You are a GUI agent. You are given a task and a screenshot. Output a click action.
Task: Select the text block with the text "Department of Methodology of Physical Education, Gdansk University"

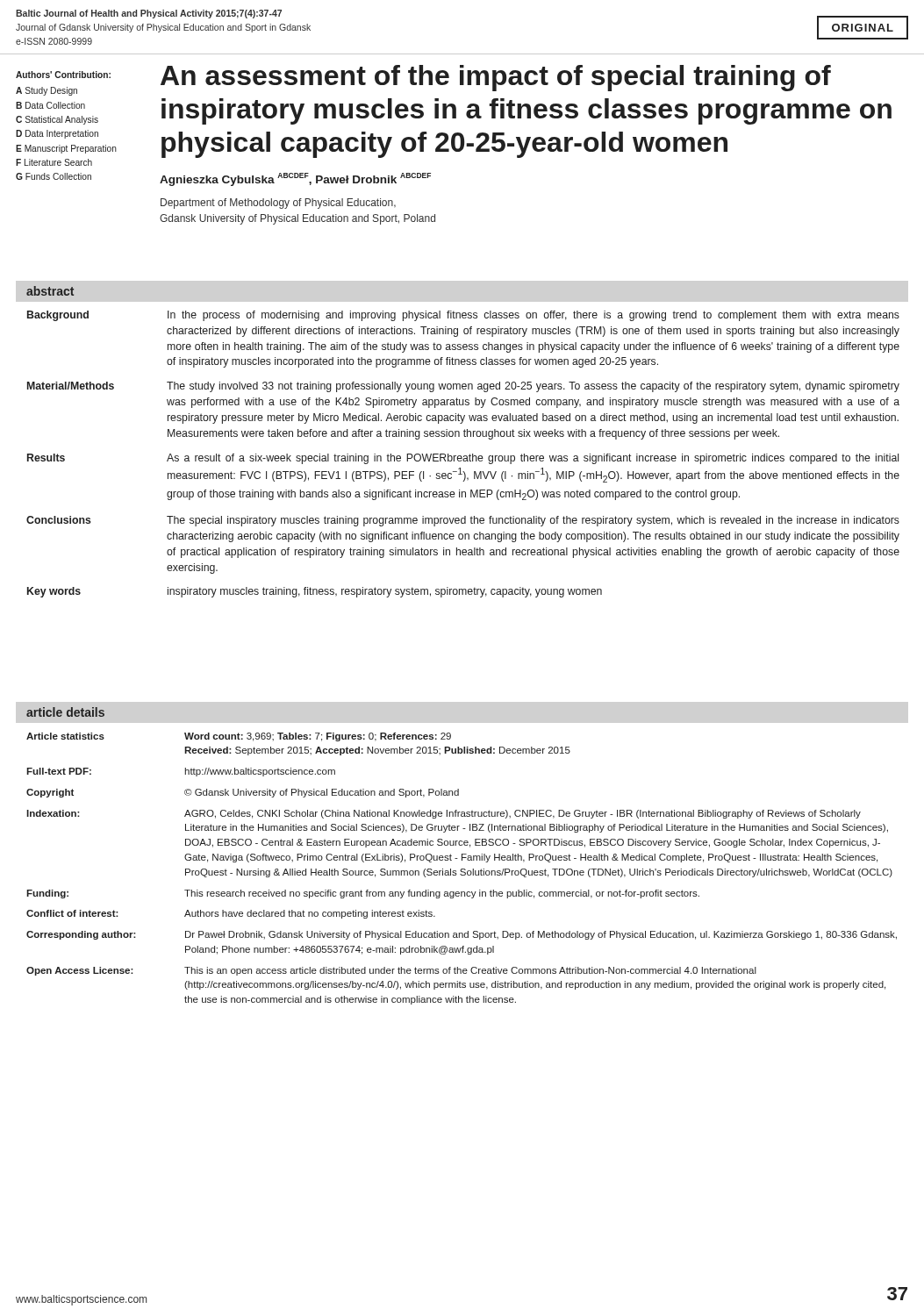tap(298, 210)
